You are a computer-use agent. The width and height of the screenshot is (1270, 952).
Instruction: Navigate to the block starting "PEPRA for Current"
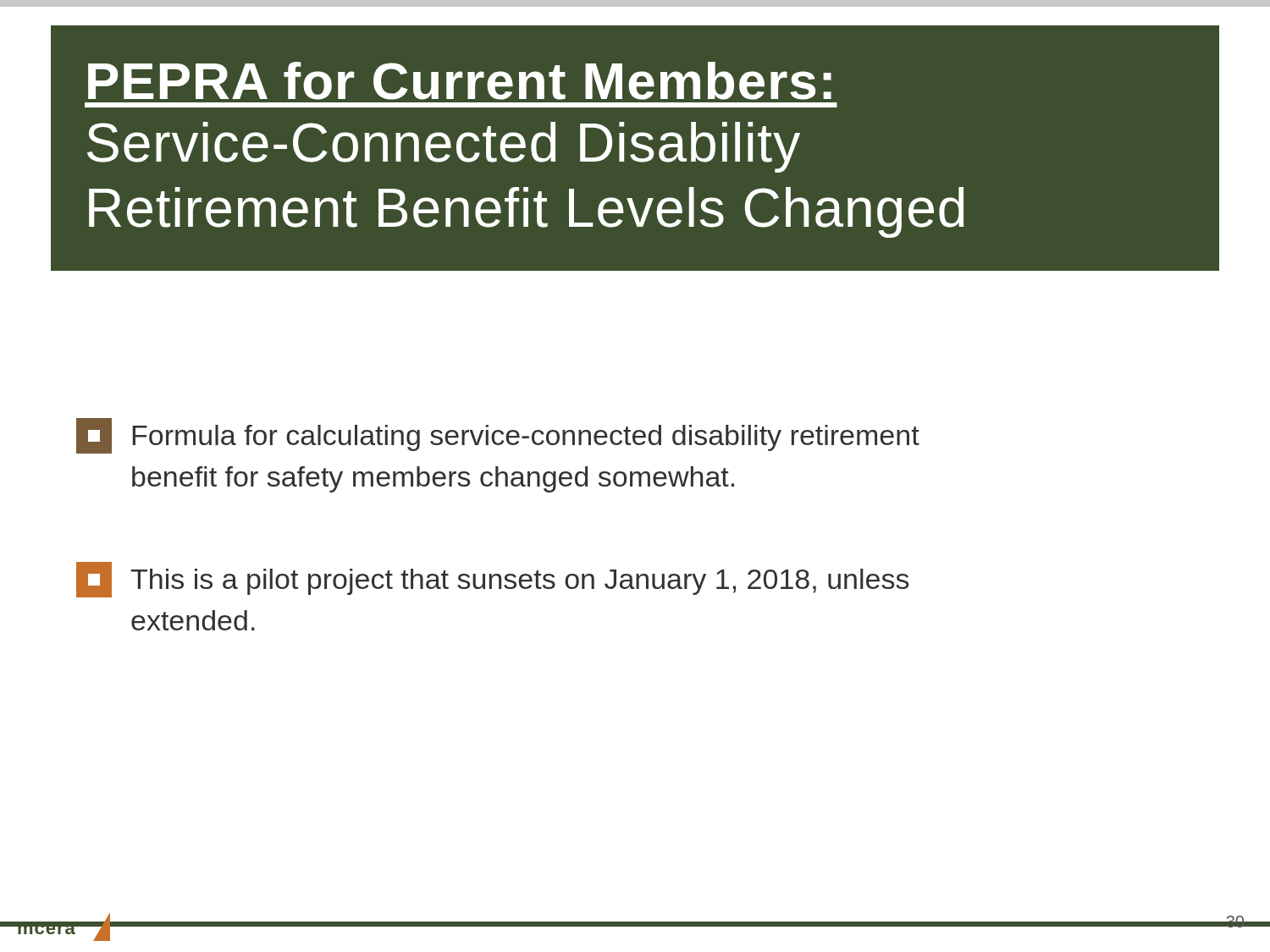click(635, 146)
